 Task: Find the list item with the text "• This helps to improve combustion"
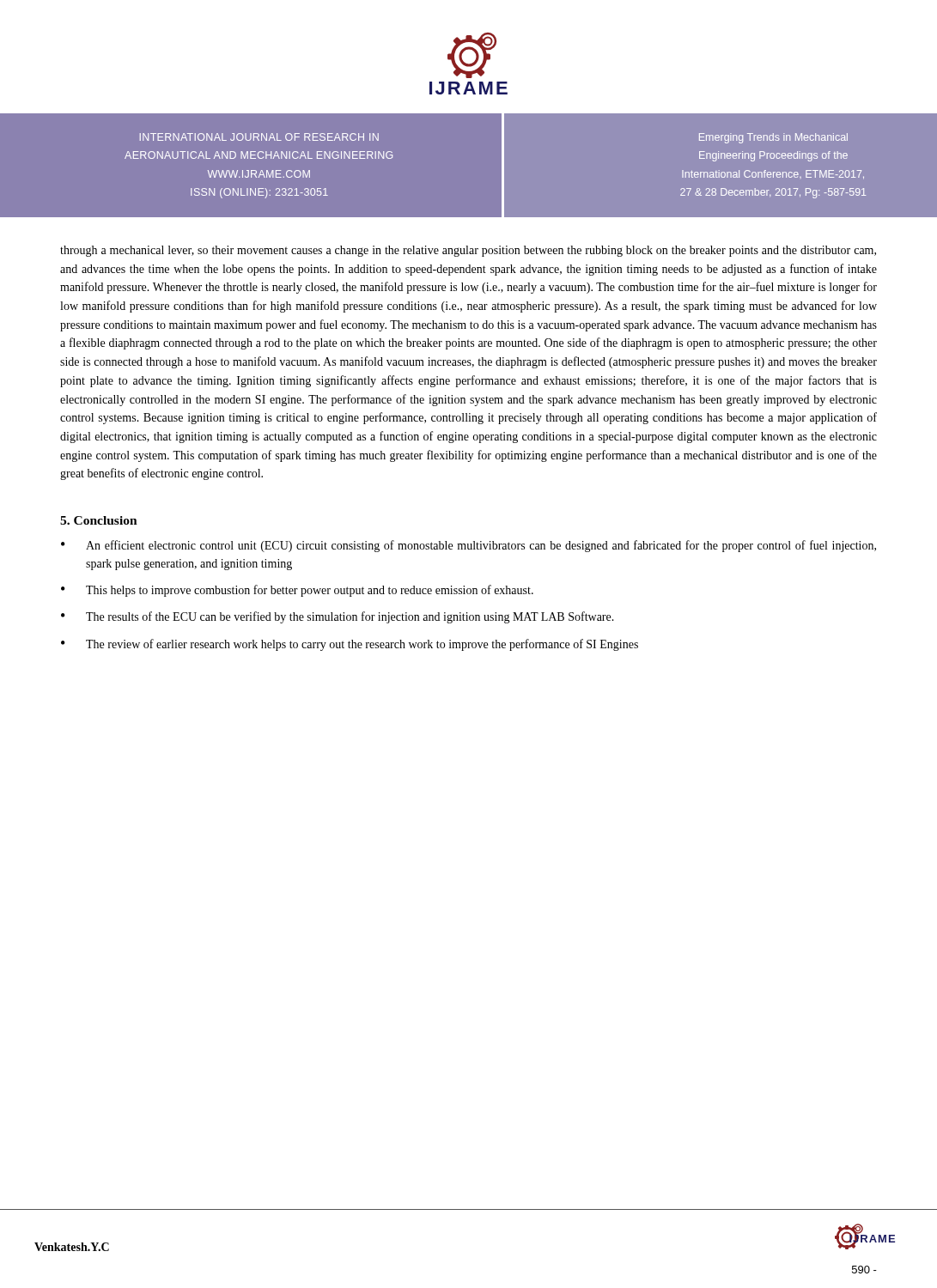[468, 590]
